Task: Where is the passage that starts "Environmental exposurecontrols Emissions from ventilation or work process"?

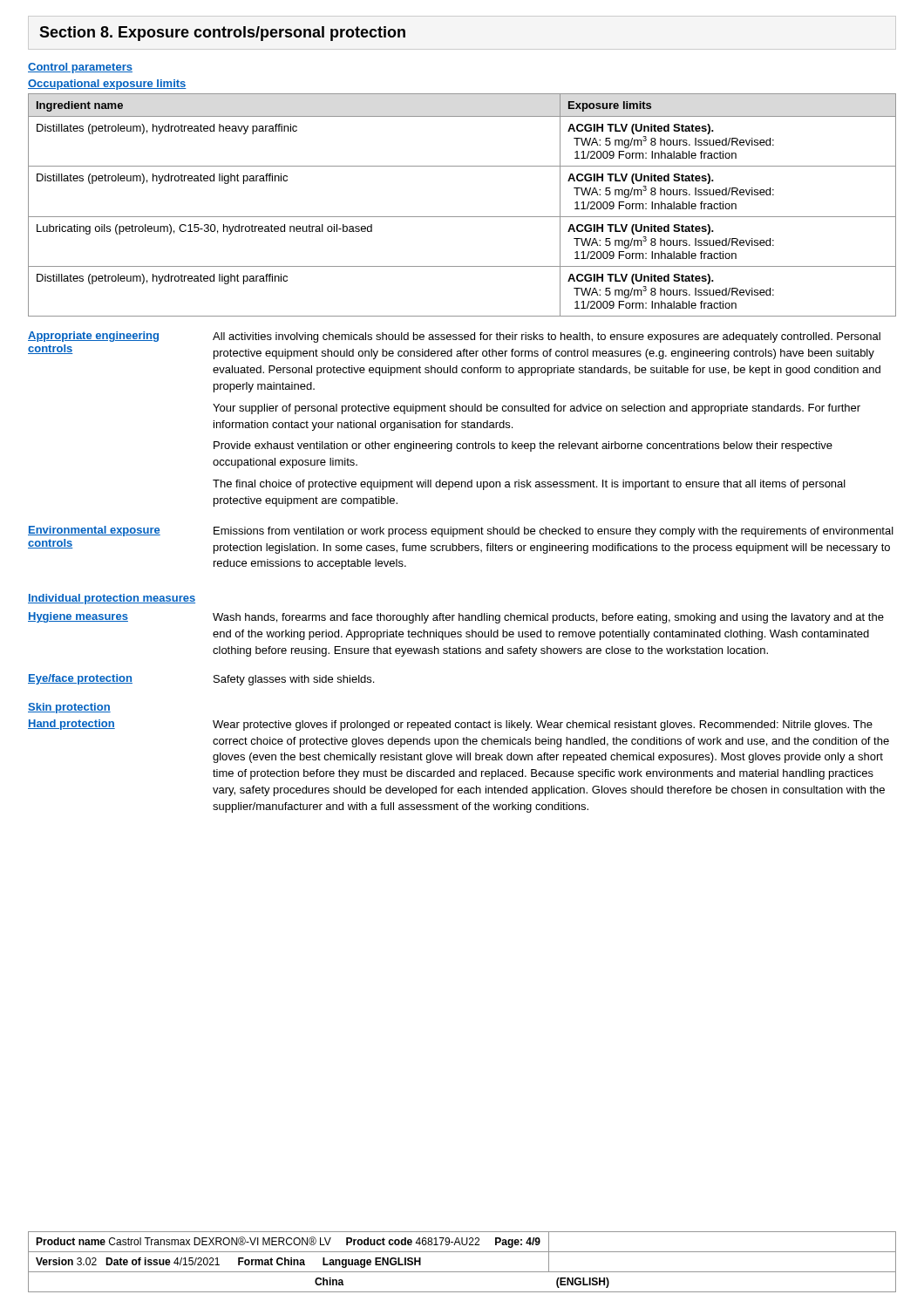Action: click(462, 550)
